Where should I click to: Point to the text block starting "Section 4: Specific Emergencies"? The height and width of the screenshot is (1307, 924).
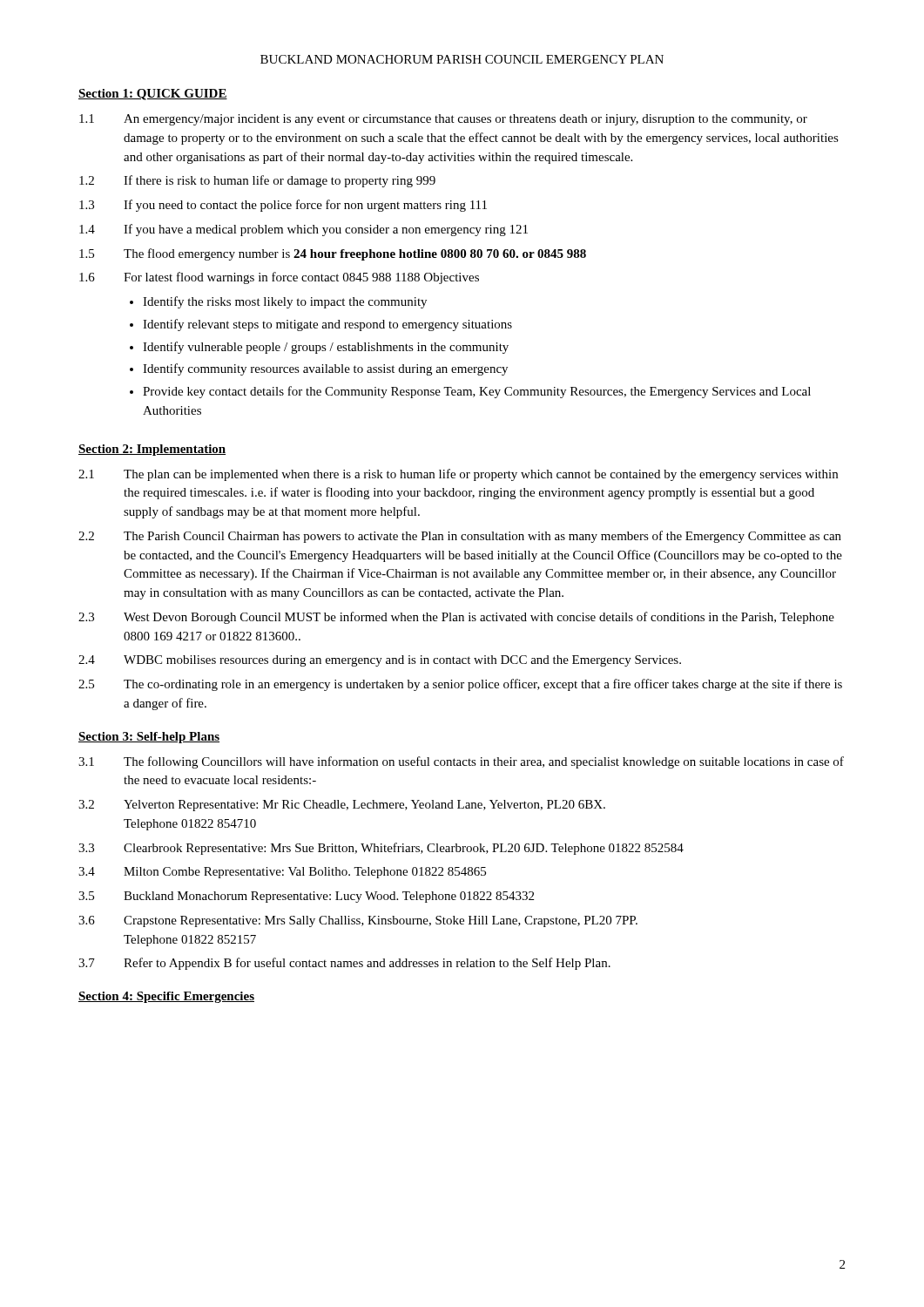click(x=166, y=996)
